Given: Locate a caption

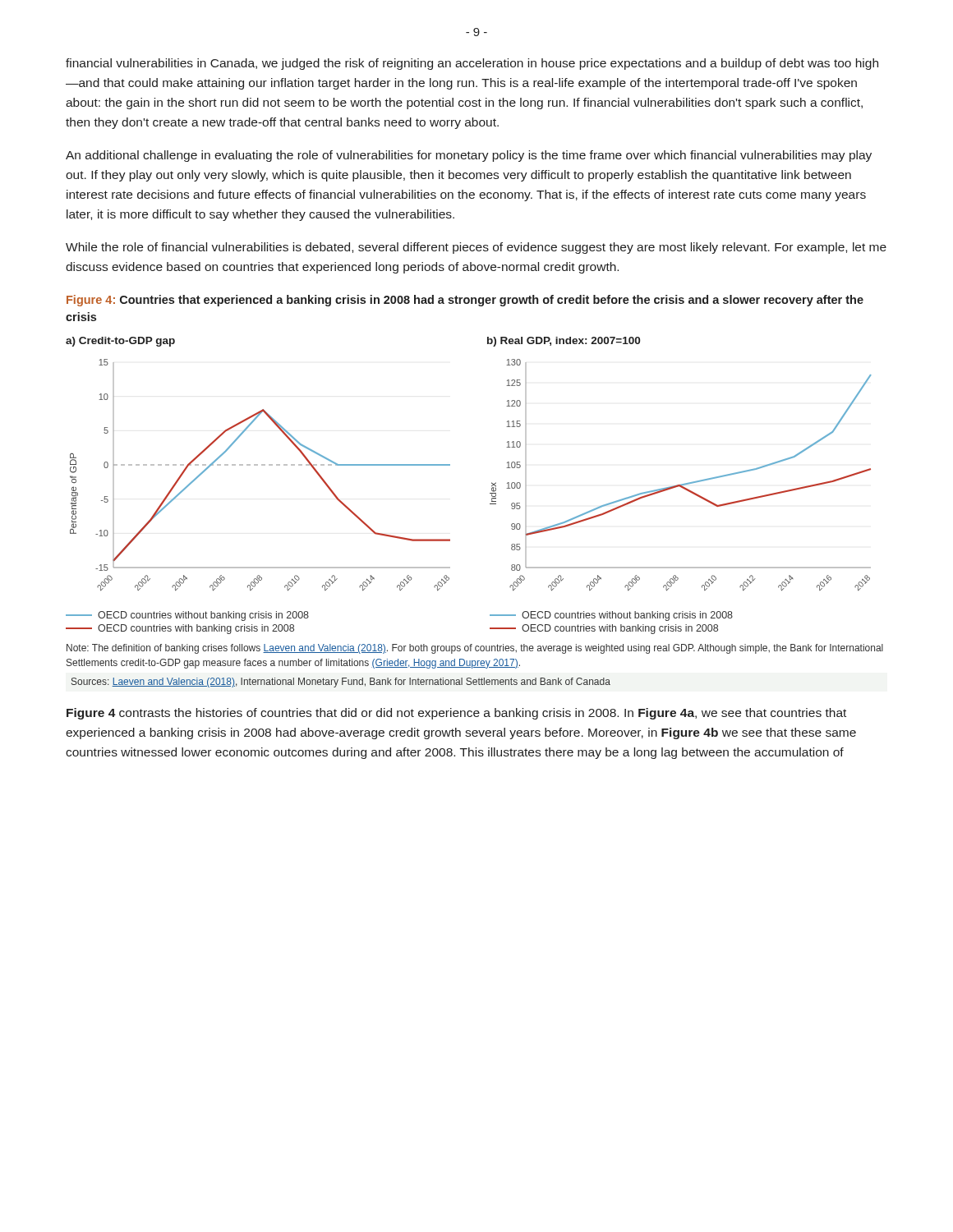Looking at the screenshot, I should click(476, 309).
